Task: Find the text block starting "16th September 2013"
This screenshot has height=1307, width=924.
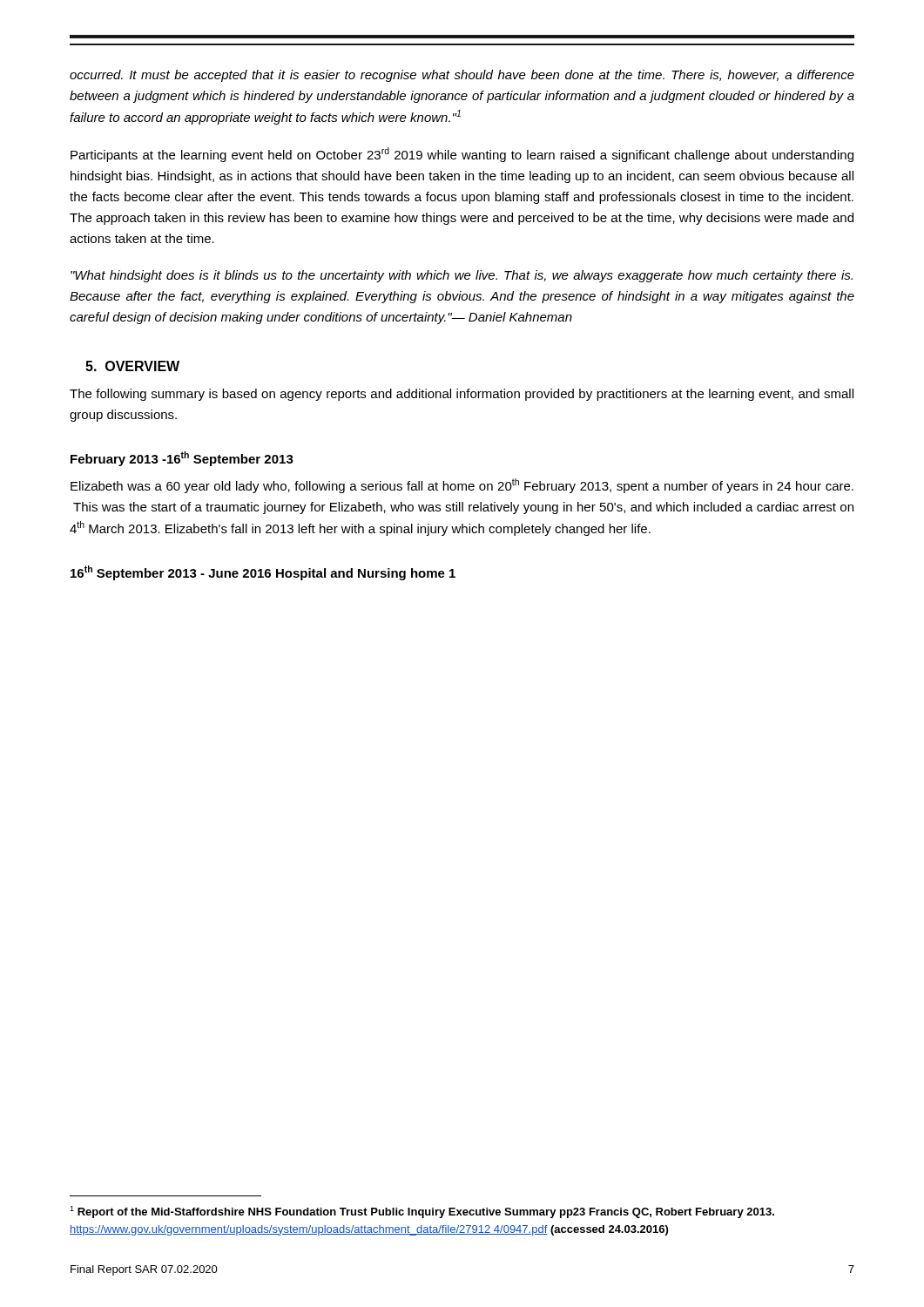Action: point(263,572)
